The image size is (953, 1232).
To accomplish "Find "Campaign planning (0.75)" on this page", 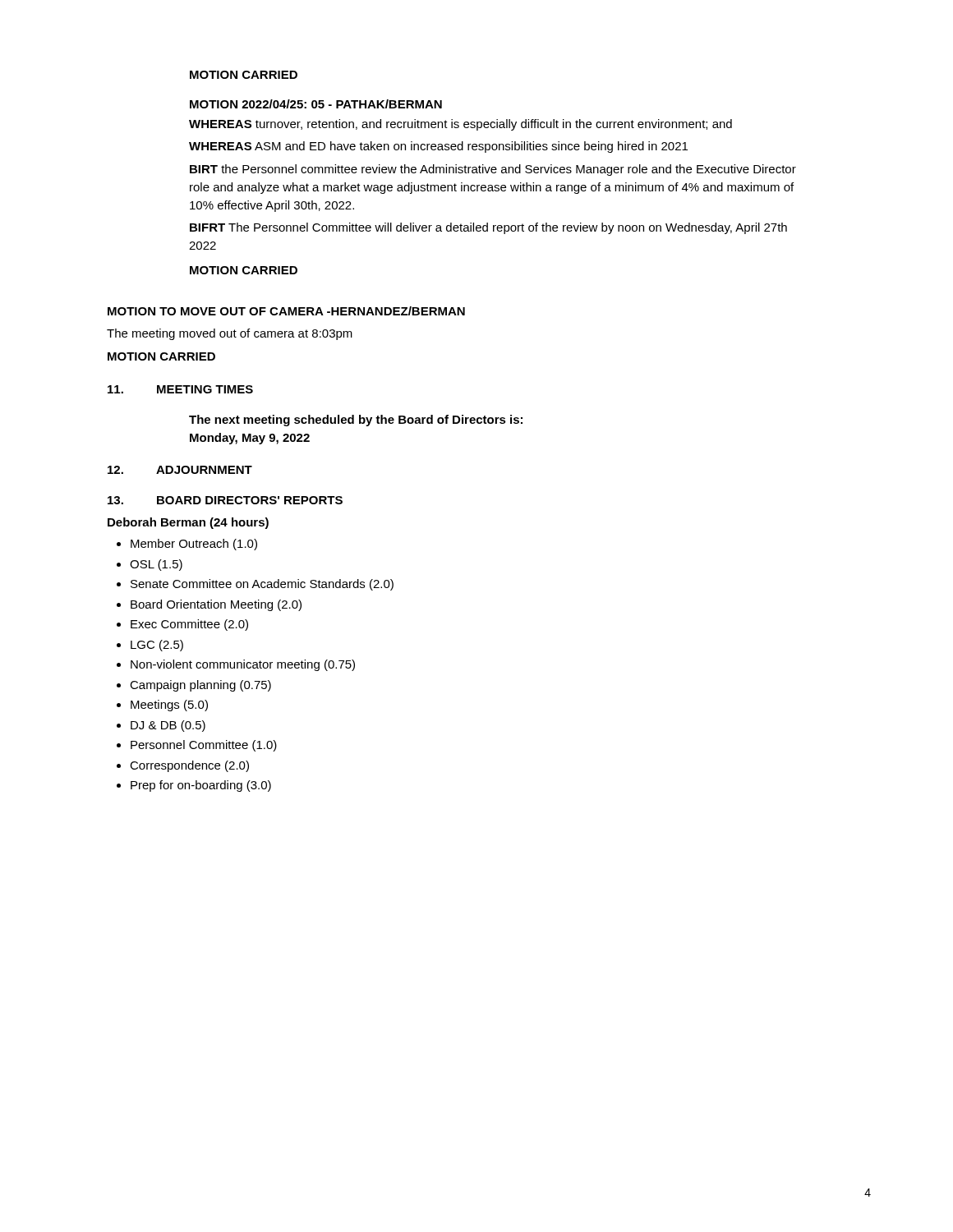I will (x=194, y=686).
